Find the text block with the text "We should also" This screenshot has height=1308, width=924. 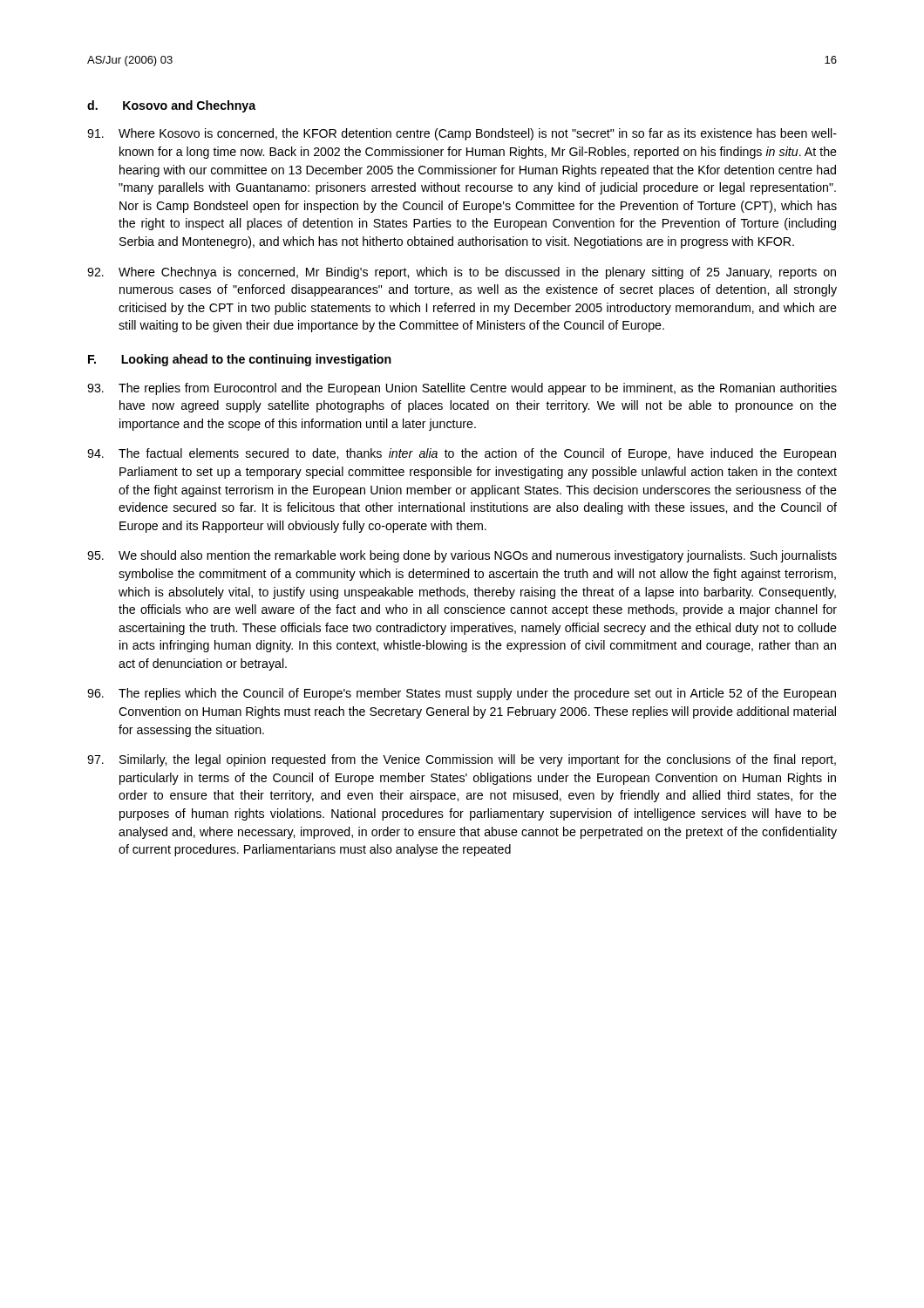tap(462, 610)
